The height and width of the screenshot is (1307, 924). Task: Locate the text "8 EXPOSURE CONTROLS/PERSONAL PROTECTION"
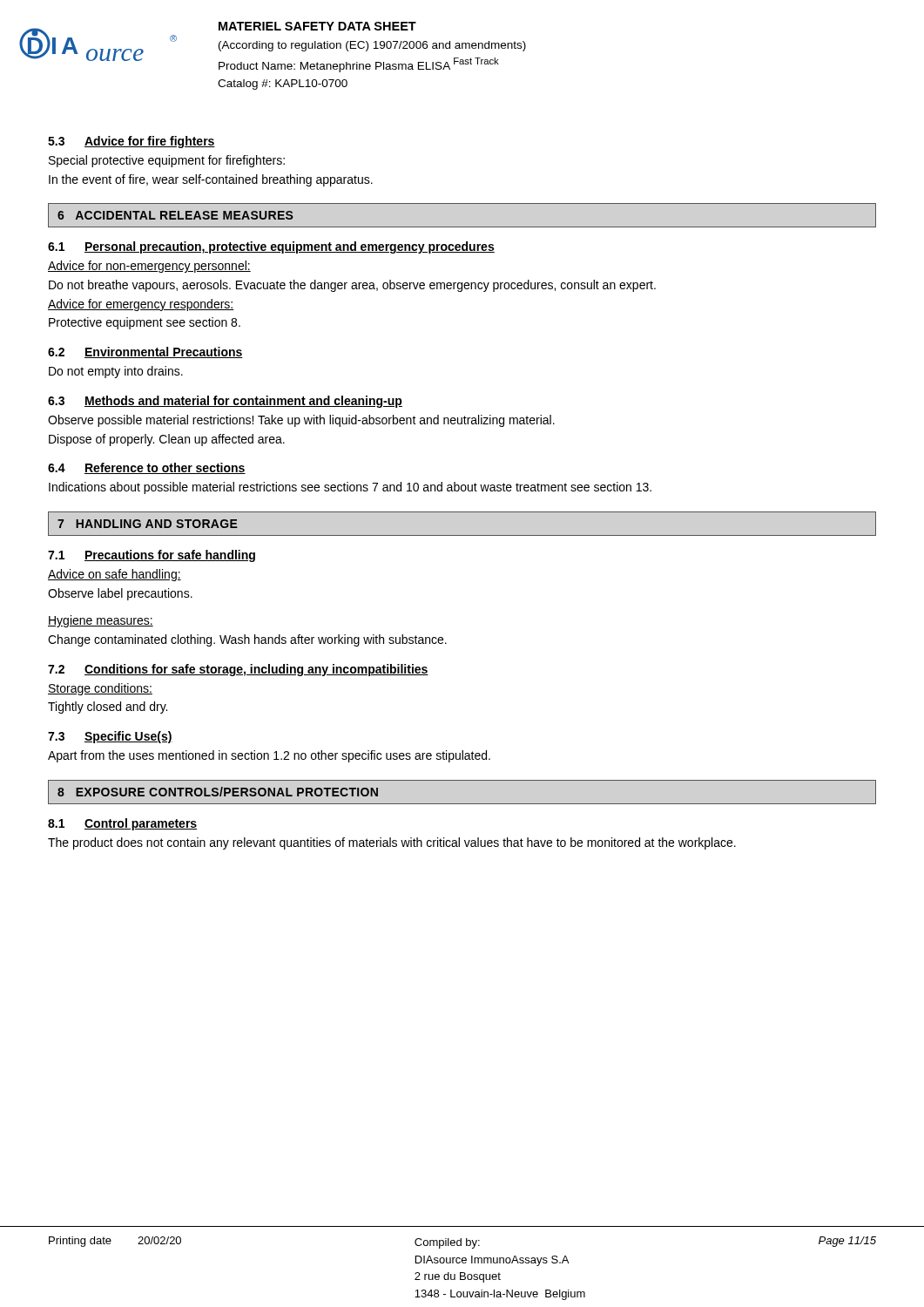pyautogui.click(x=218, y=792)
